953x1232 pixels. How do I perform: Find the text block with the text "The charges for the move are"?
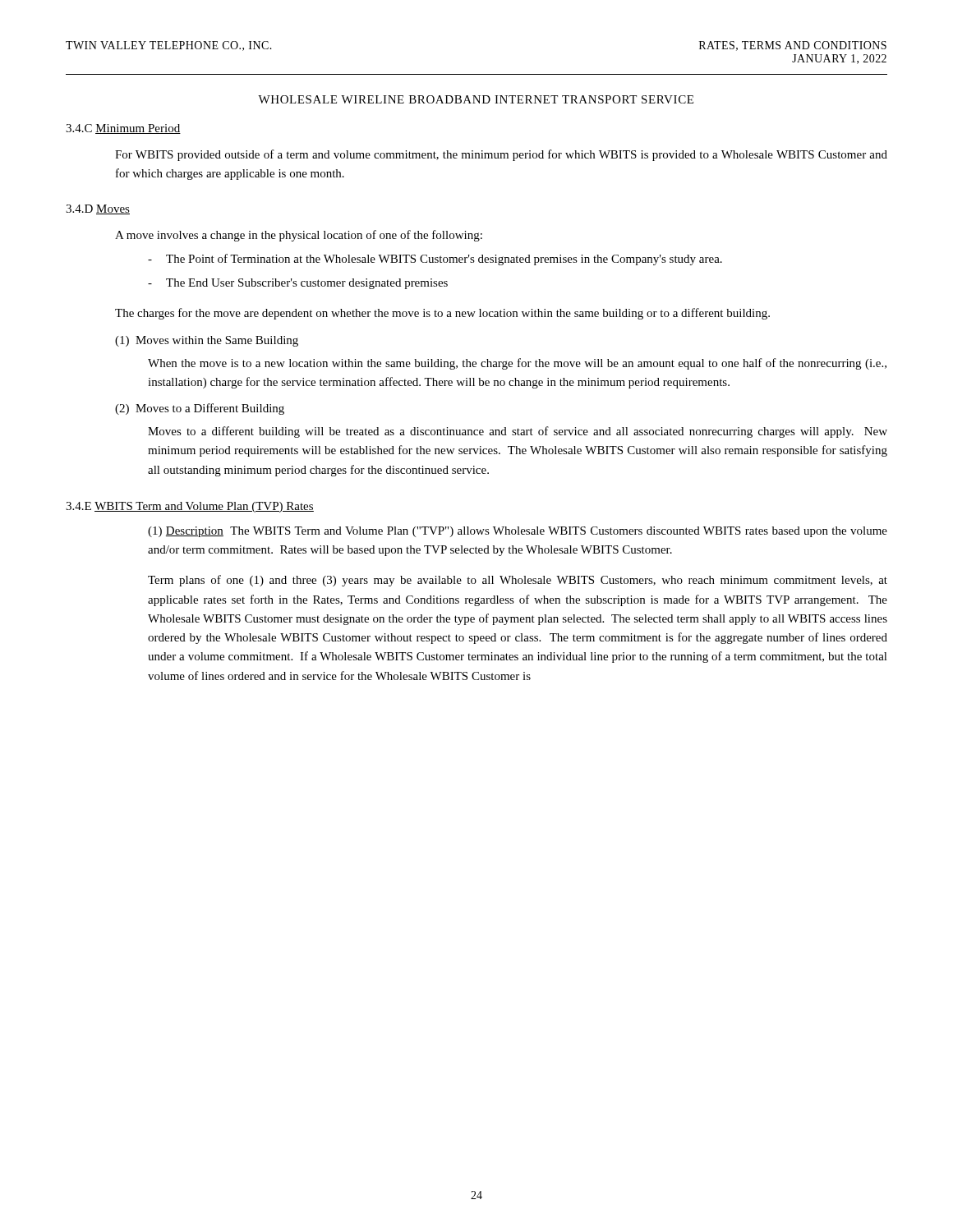point(443,313)
